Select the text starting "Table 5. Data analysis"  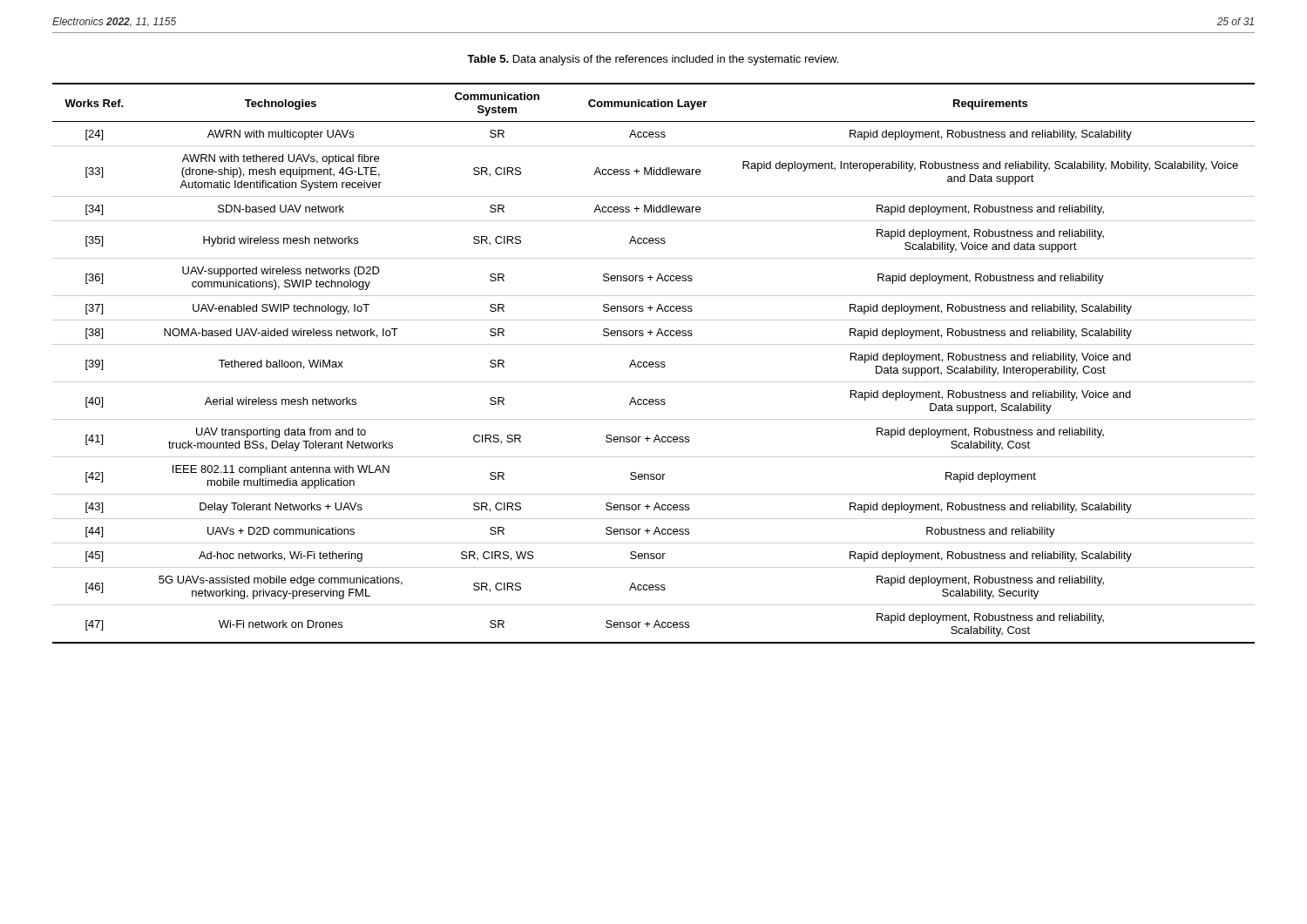(654, 59)
